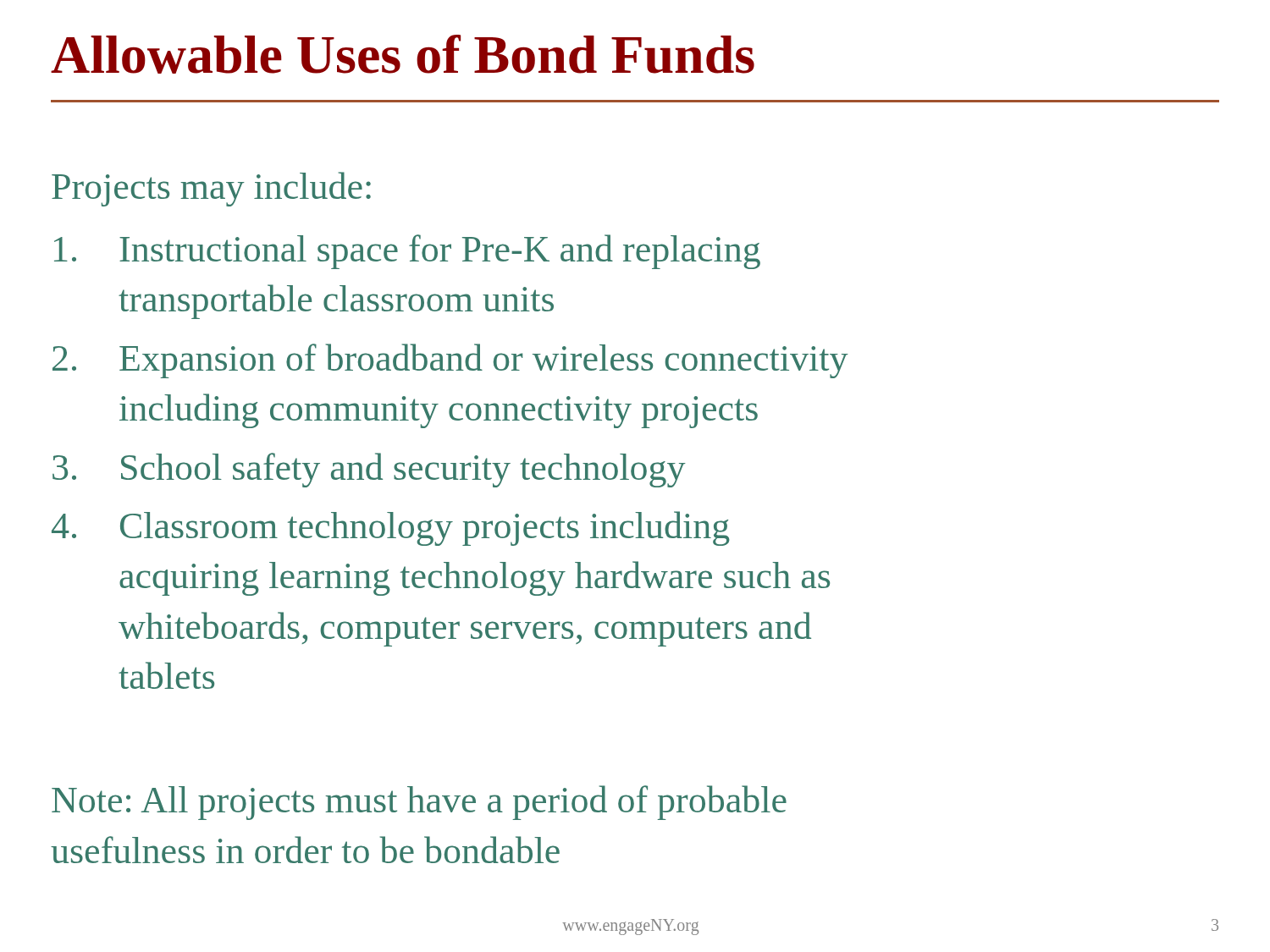Where is the passage that starts "4. Classroom technology projects includingacquiring"?
This screenshot has height=952, width=1270.
[x=635, y=601]
